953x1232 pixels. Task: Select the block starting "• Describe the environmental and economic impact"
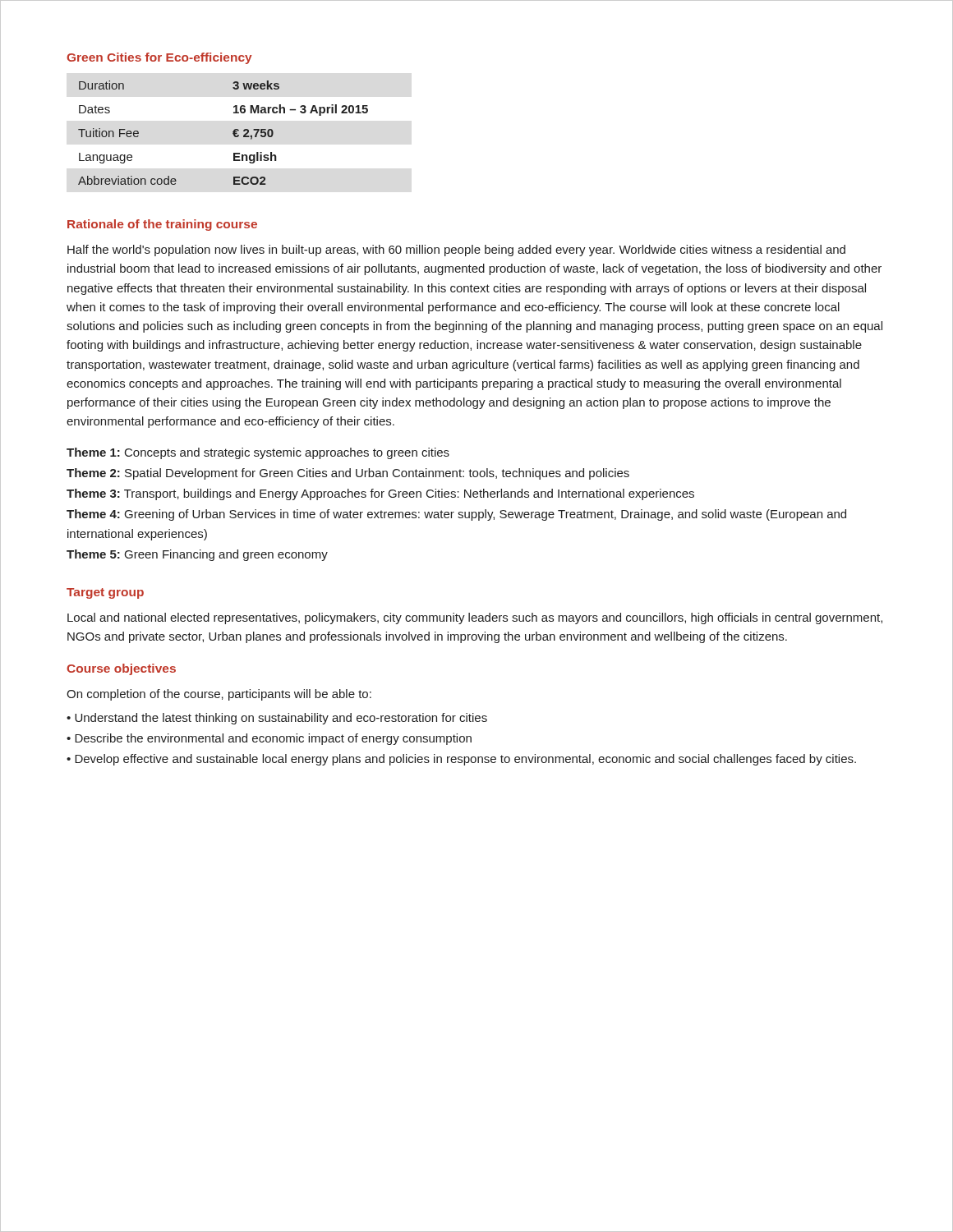click(269, 738)
